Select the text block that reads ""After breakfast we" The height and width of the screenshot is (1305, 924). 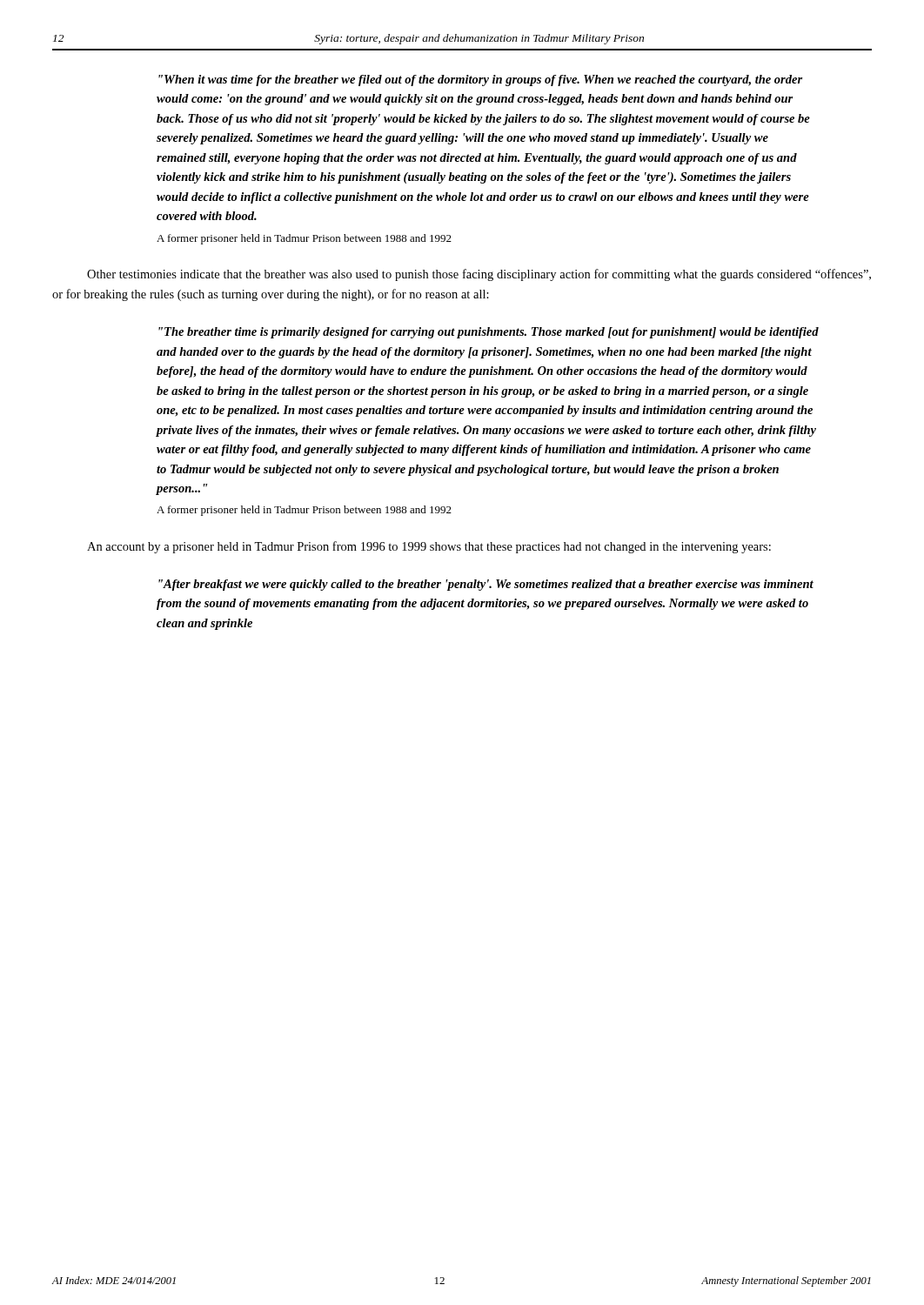[x=485, y=603]
